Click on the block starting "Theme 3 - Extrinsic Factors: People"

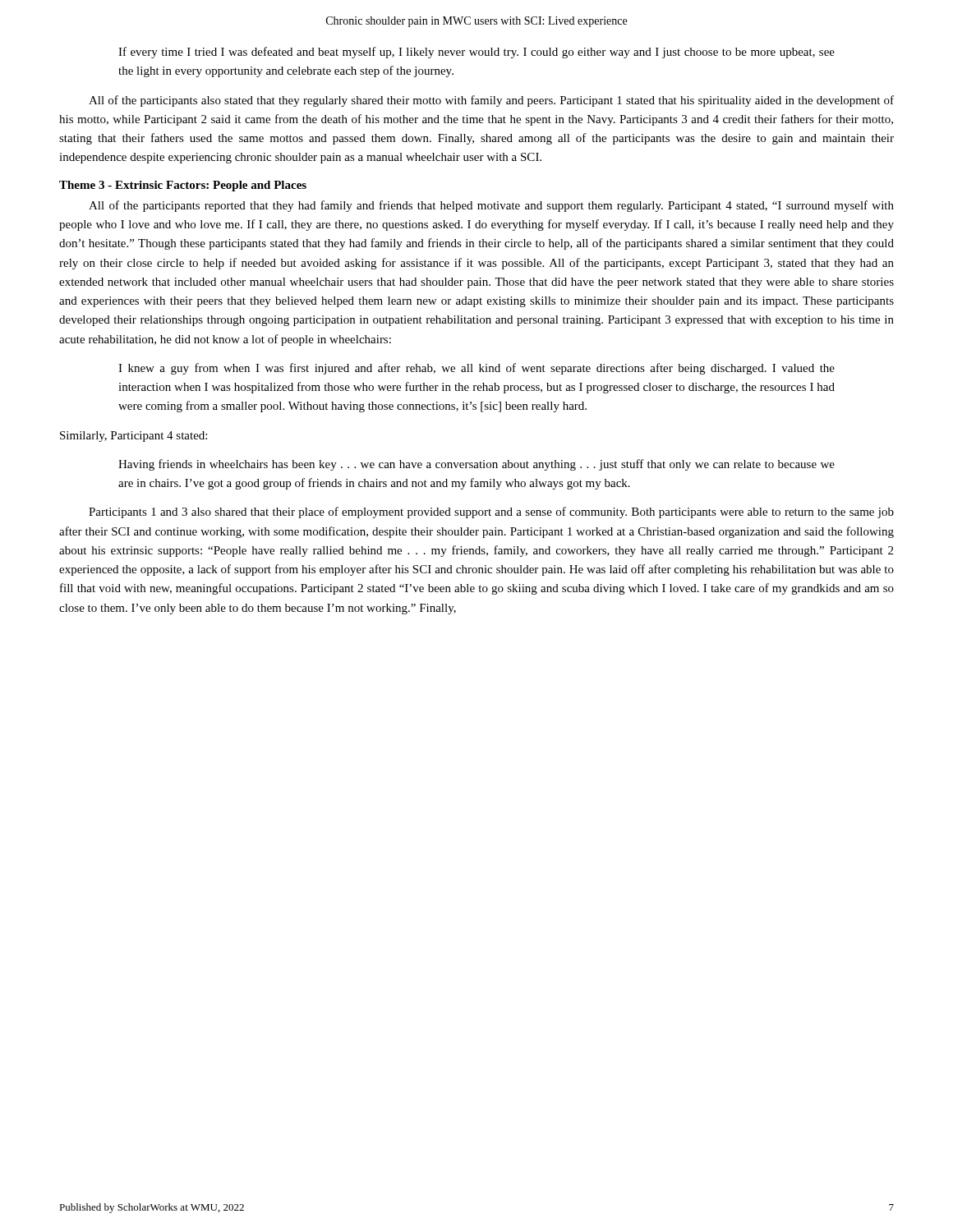click(x=183, y=184)
